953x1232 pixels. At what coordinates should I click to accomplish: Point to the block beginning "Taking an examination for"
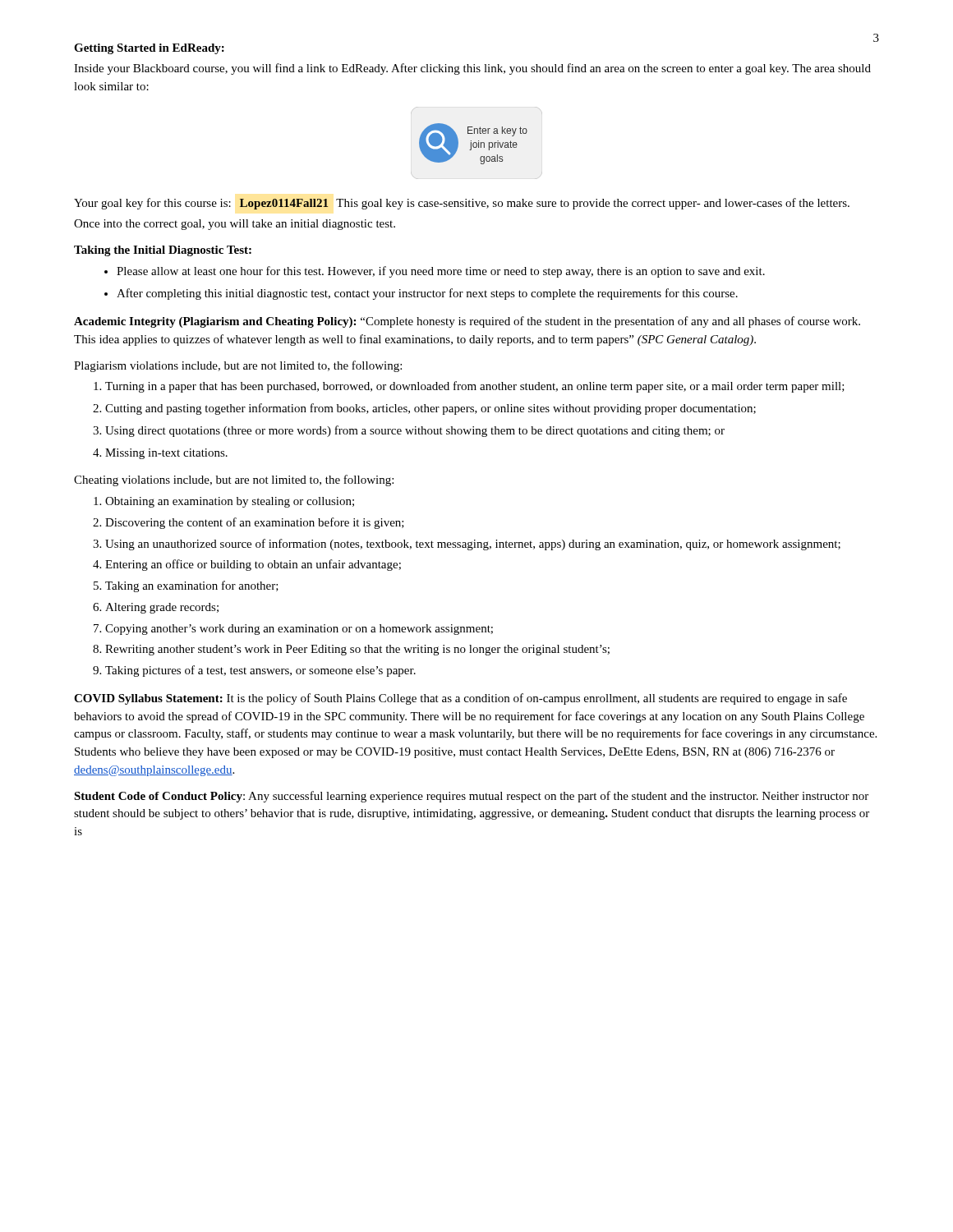coord(192,586)
